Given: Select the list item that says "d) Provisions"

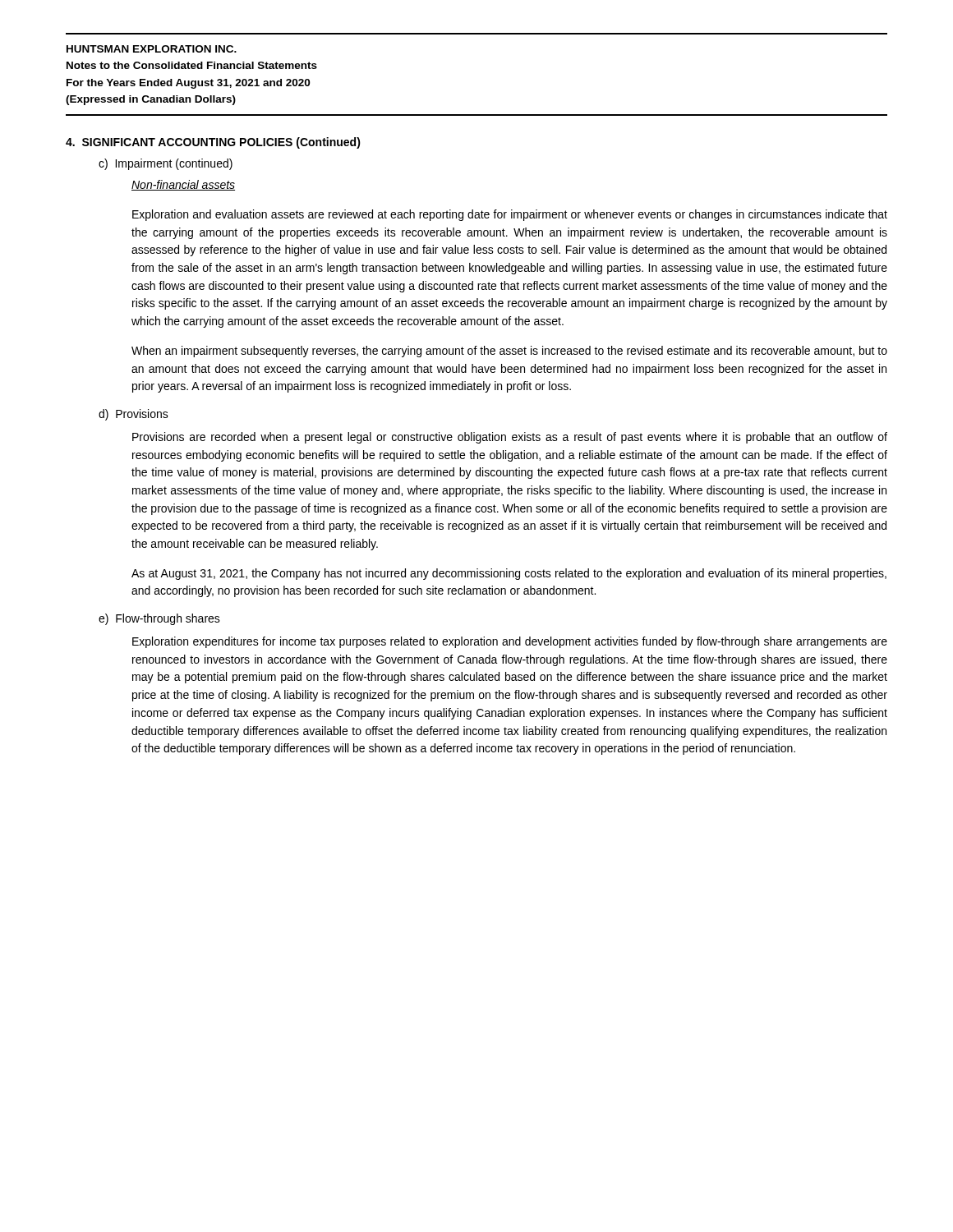Looking at the screenshot, I should click(x=133, y=414).
